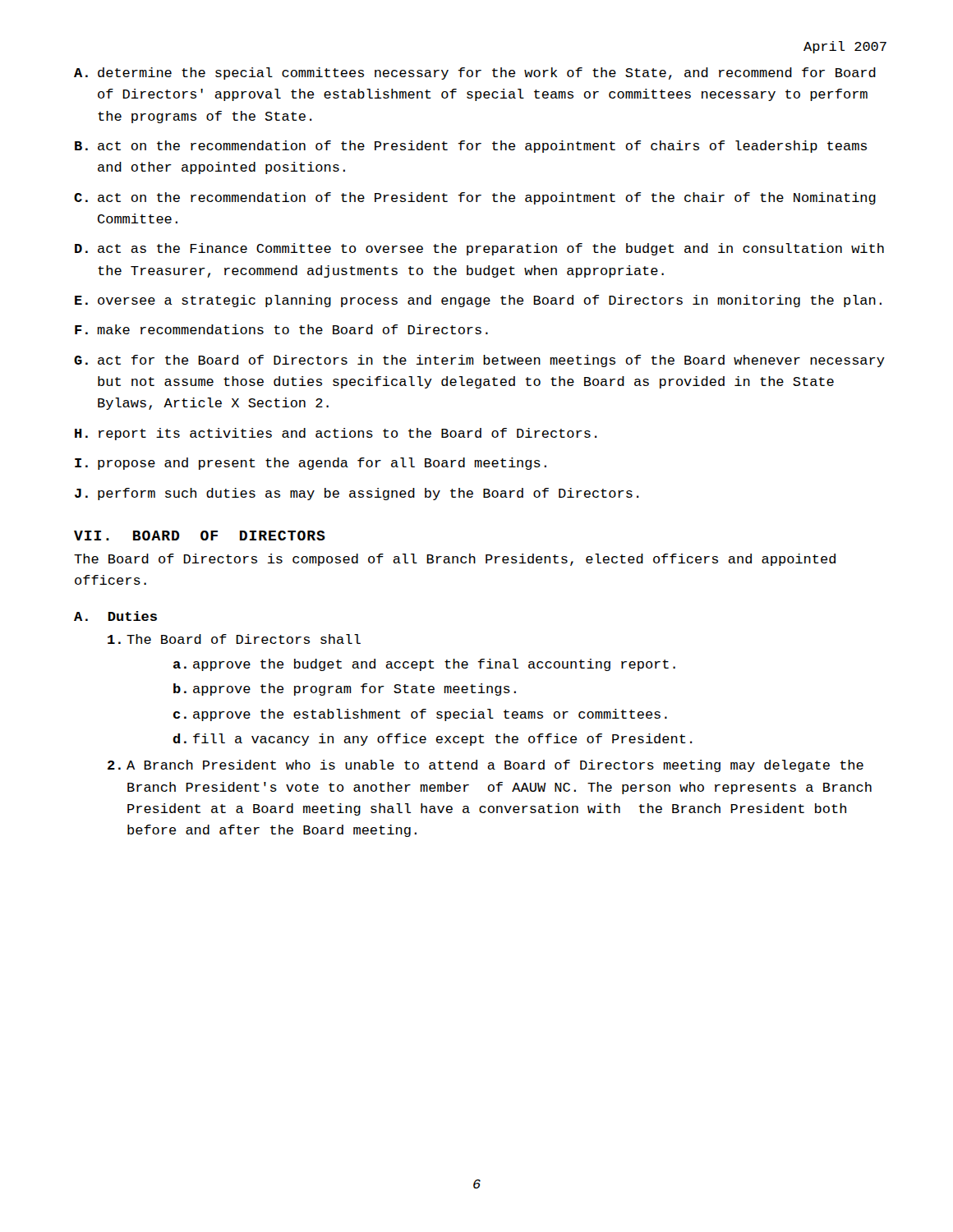Click on the list item with the text "J. perform such duties"
The width and height of the screenshot is (953, 1232).
point(481,494)
